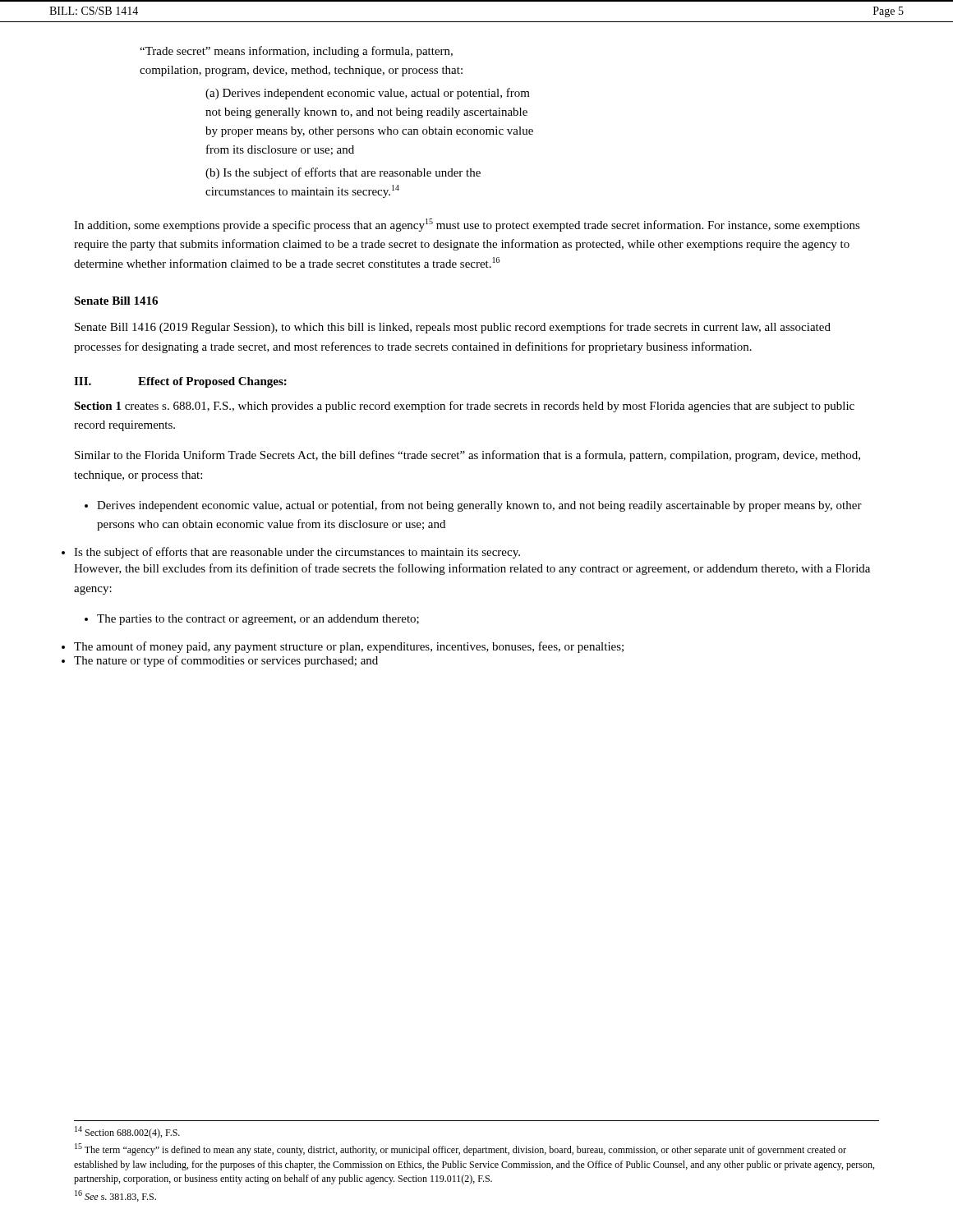Point to the block beginning "Section 1 creates s. 688.01,"
The width and height of the screenshot is (953, 1232).
coord(476,416)
